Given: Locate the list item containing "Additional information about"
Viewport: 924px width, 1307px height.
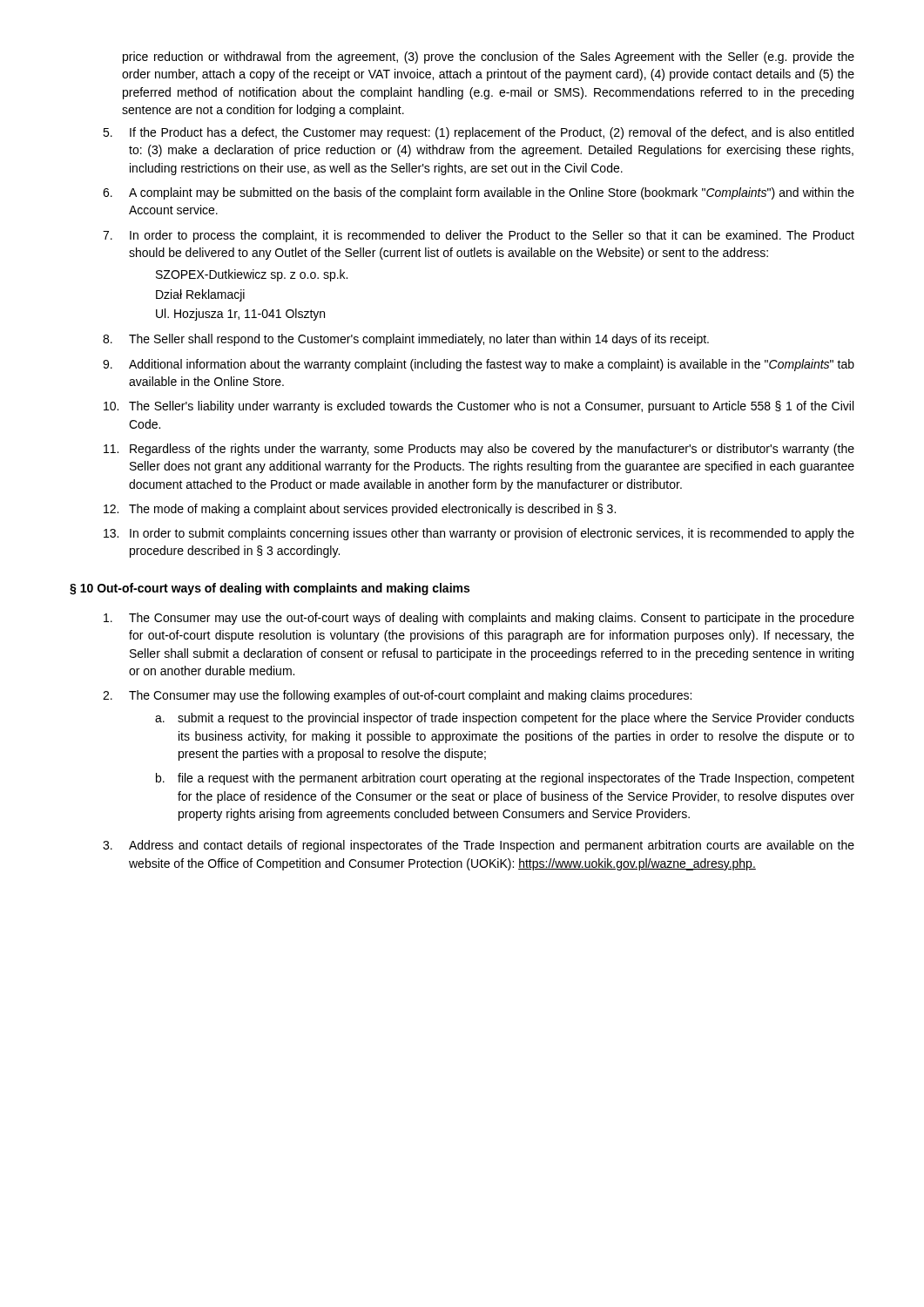Looking at the screenshot, I should (x=492, y=373).
